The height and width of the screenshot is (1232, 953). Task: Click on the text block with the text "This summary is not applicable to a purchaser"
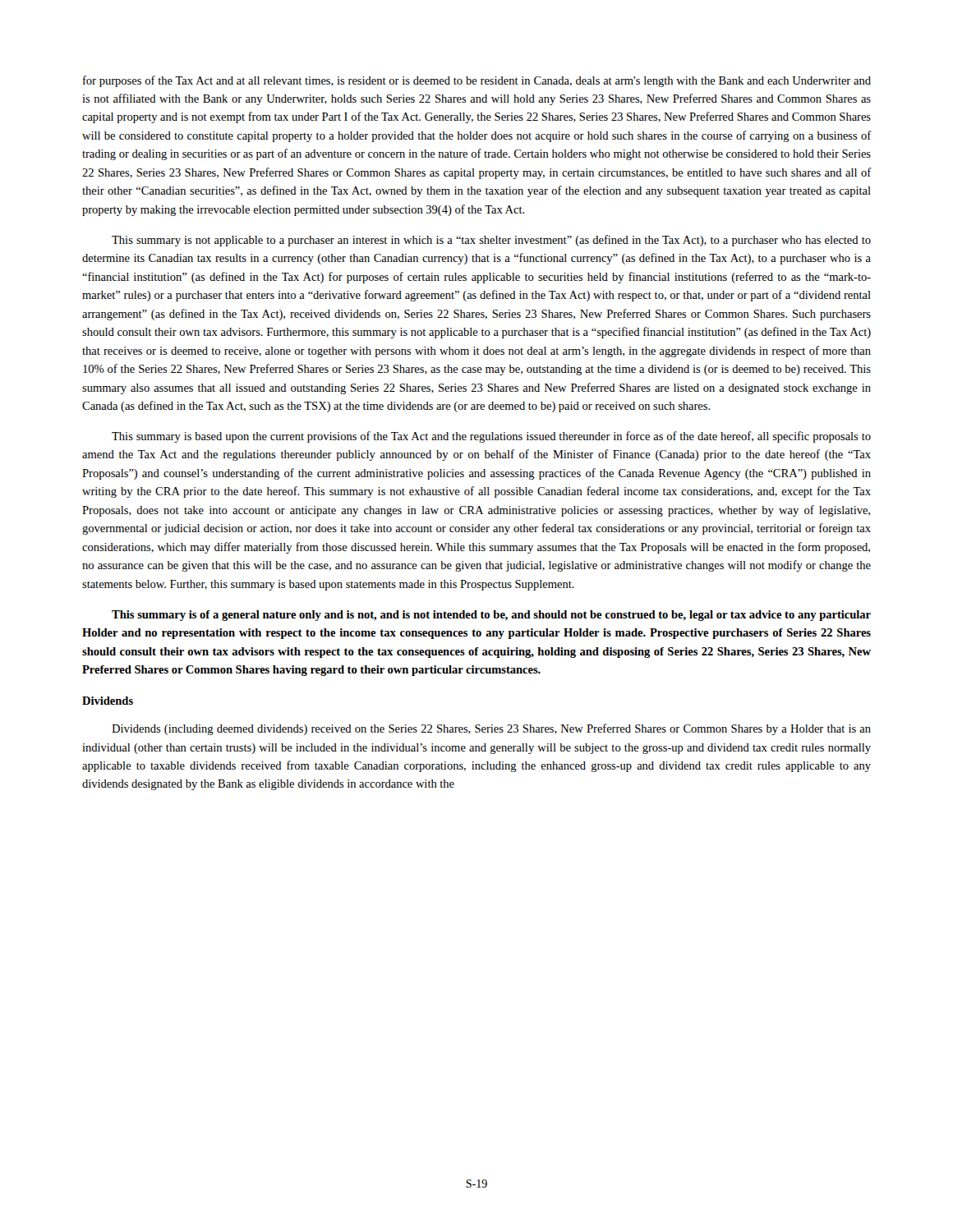coord(476,323)
